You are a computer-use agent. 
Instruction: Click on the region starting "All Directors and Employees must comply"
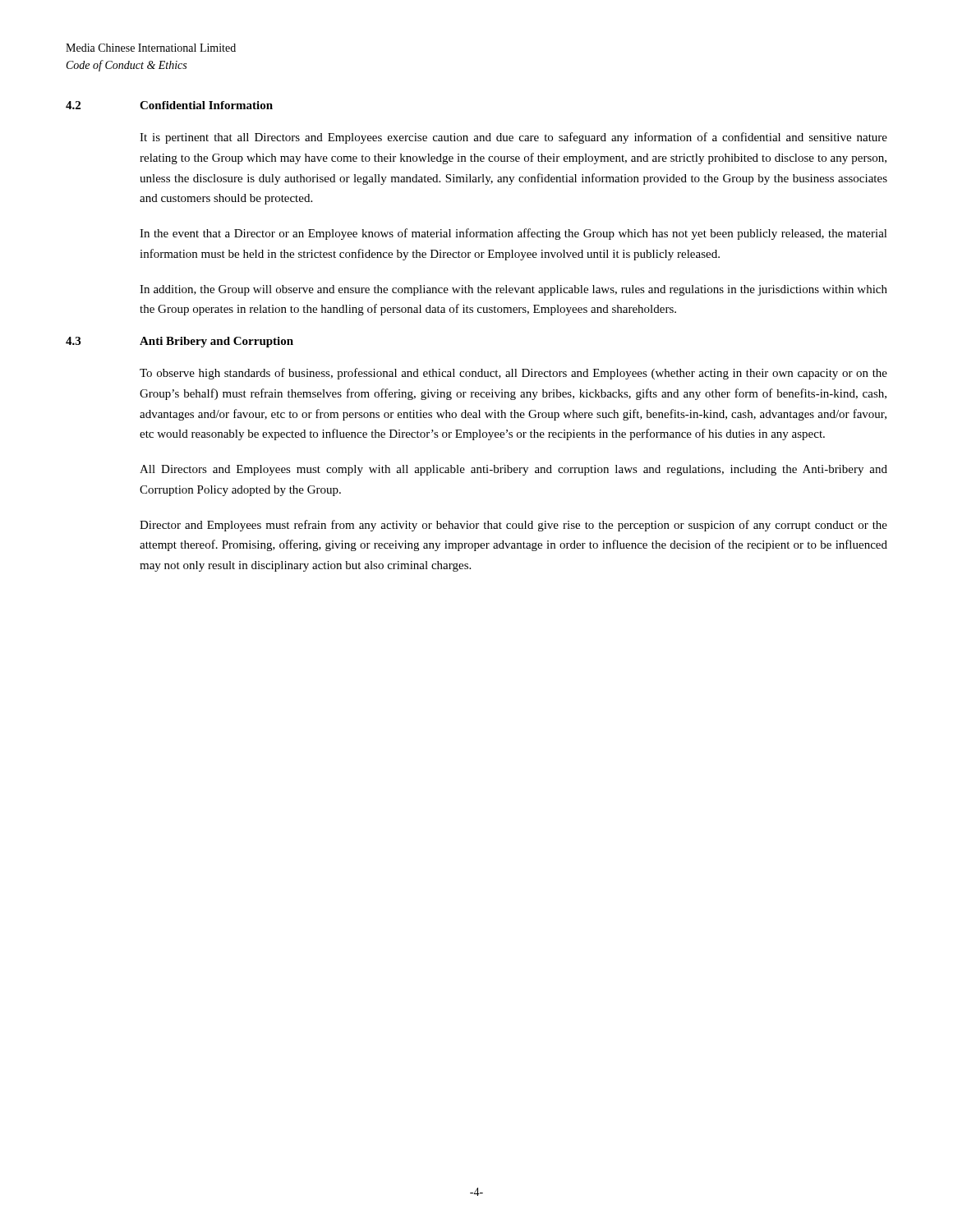coord(513,479)
